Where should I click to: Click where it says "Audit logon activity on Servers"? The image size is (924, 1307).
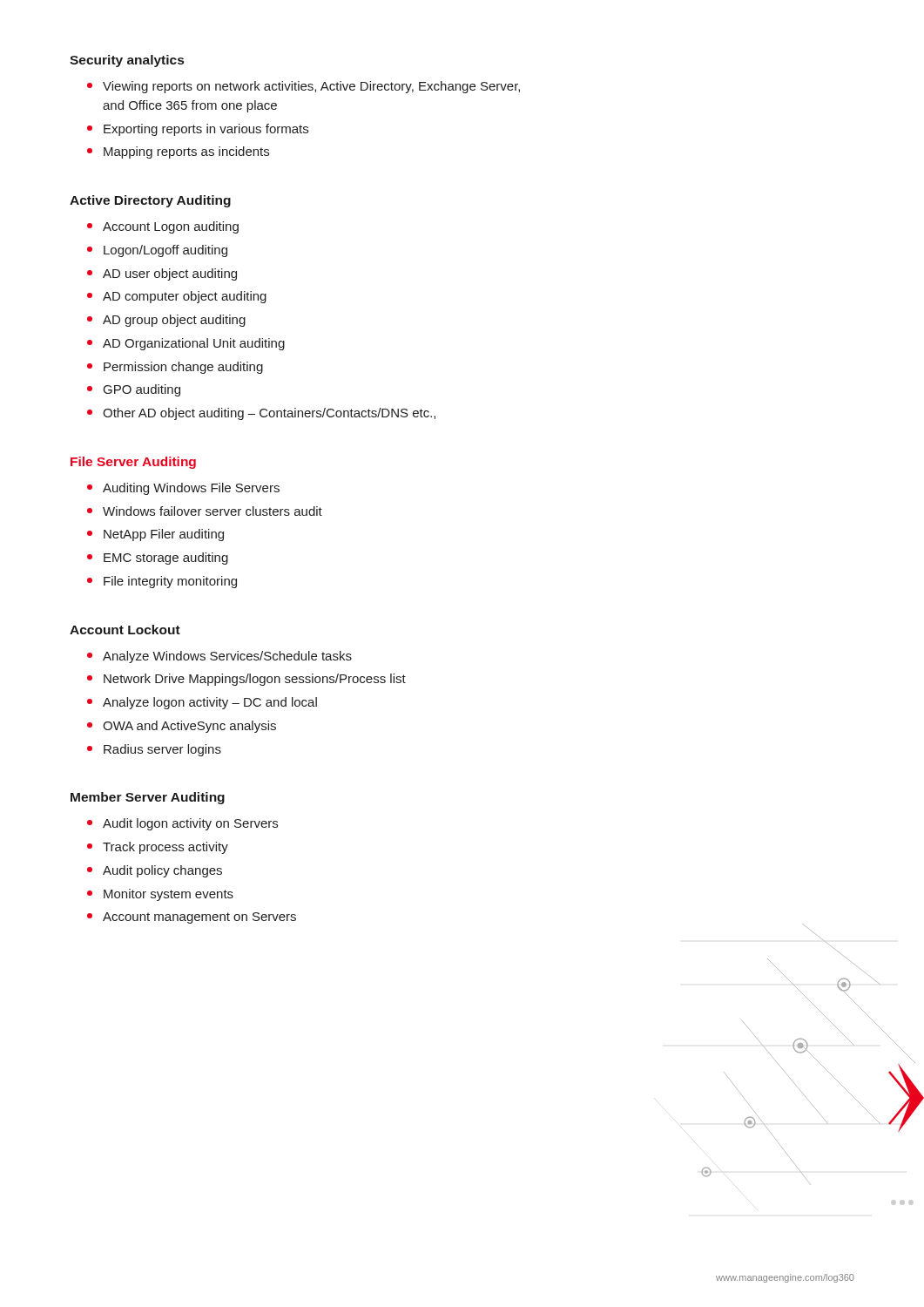pyautogui.click(x=183, y=824)
